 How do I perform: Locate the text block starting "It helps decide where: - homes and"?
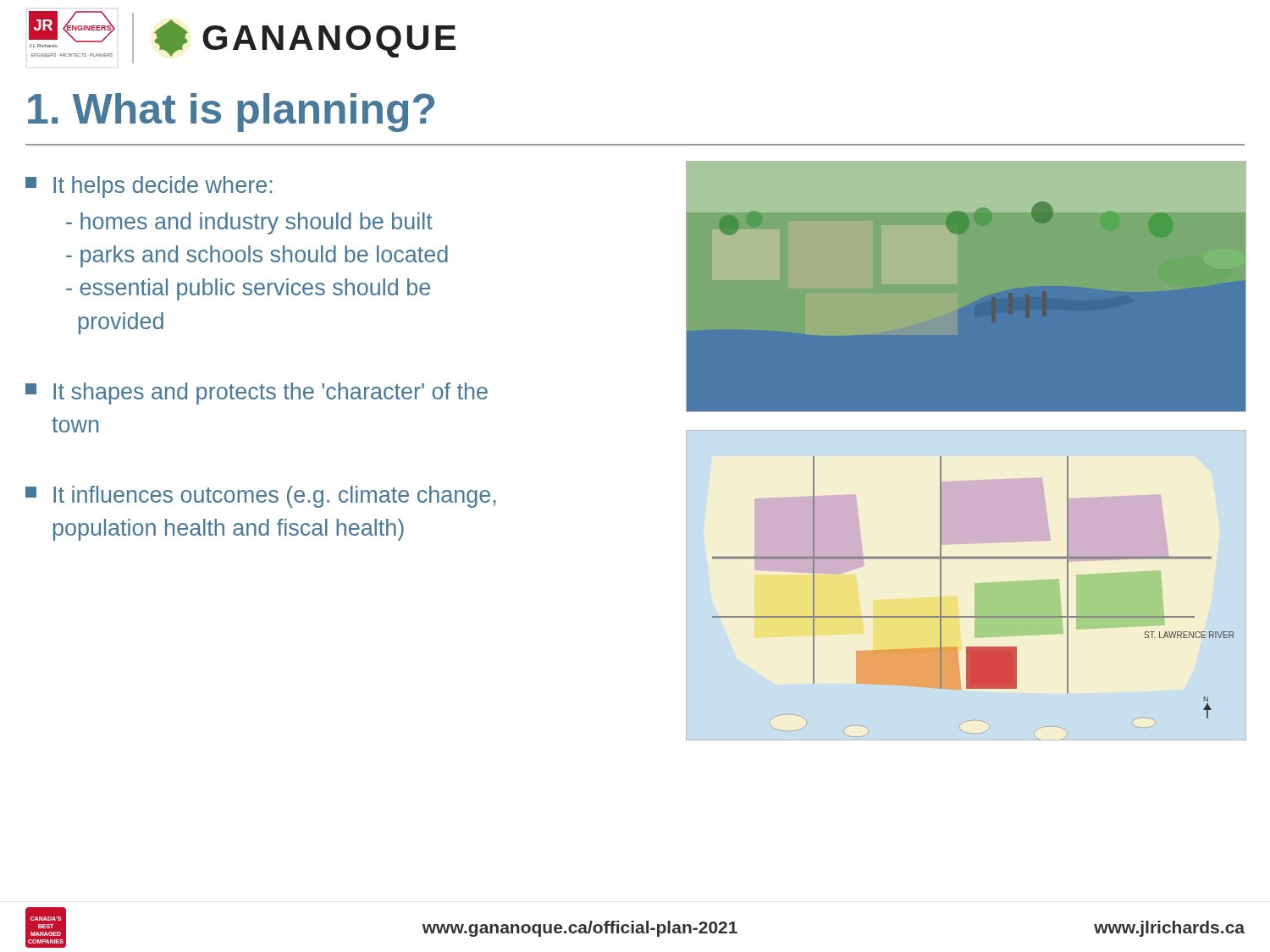[x=237, y=254]
